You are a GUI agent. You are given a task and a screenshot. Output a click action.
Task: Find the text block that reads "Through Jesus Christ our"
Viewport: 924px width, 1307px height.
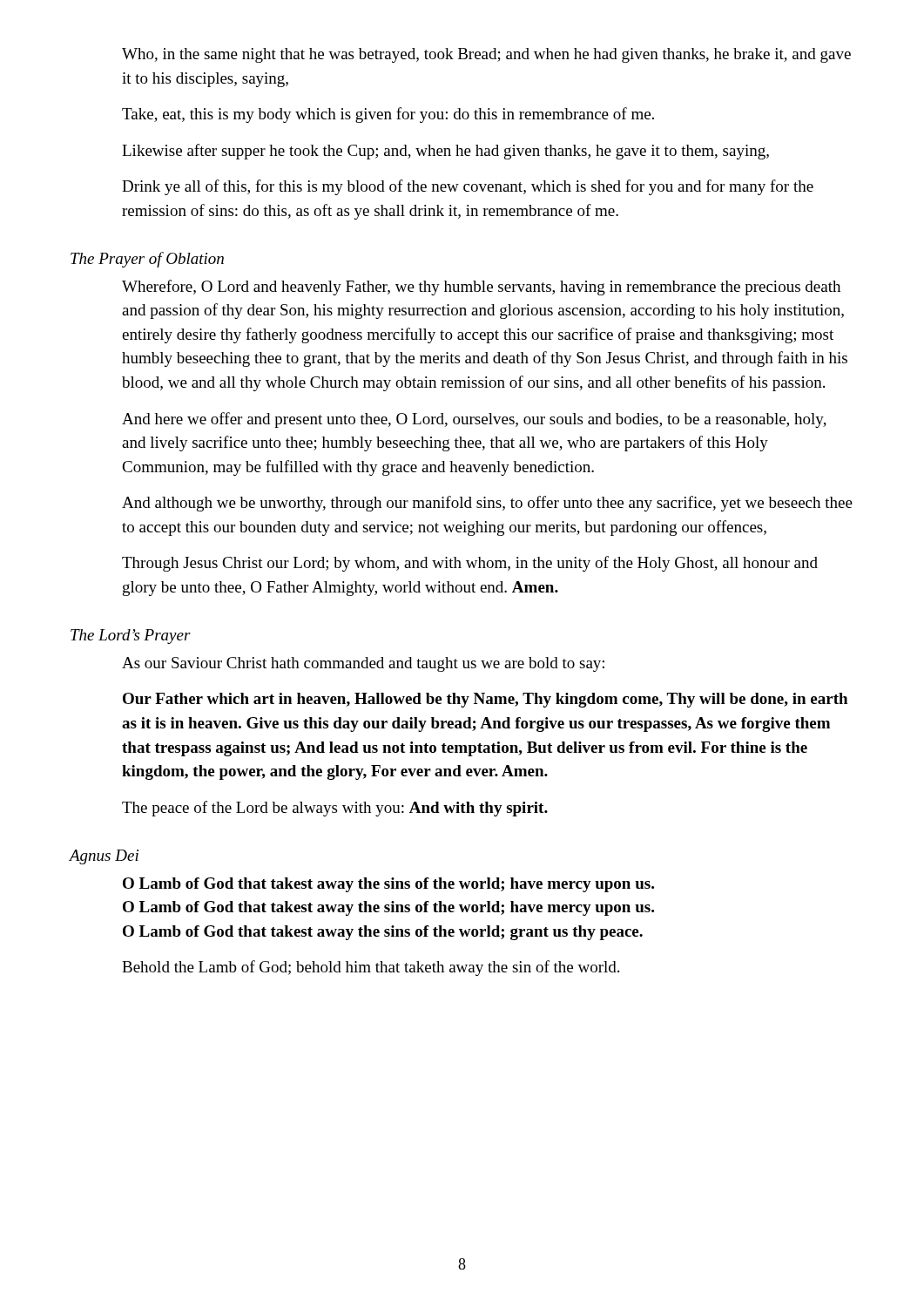(470, 575)
